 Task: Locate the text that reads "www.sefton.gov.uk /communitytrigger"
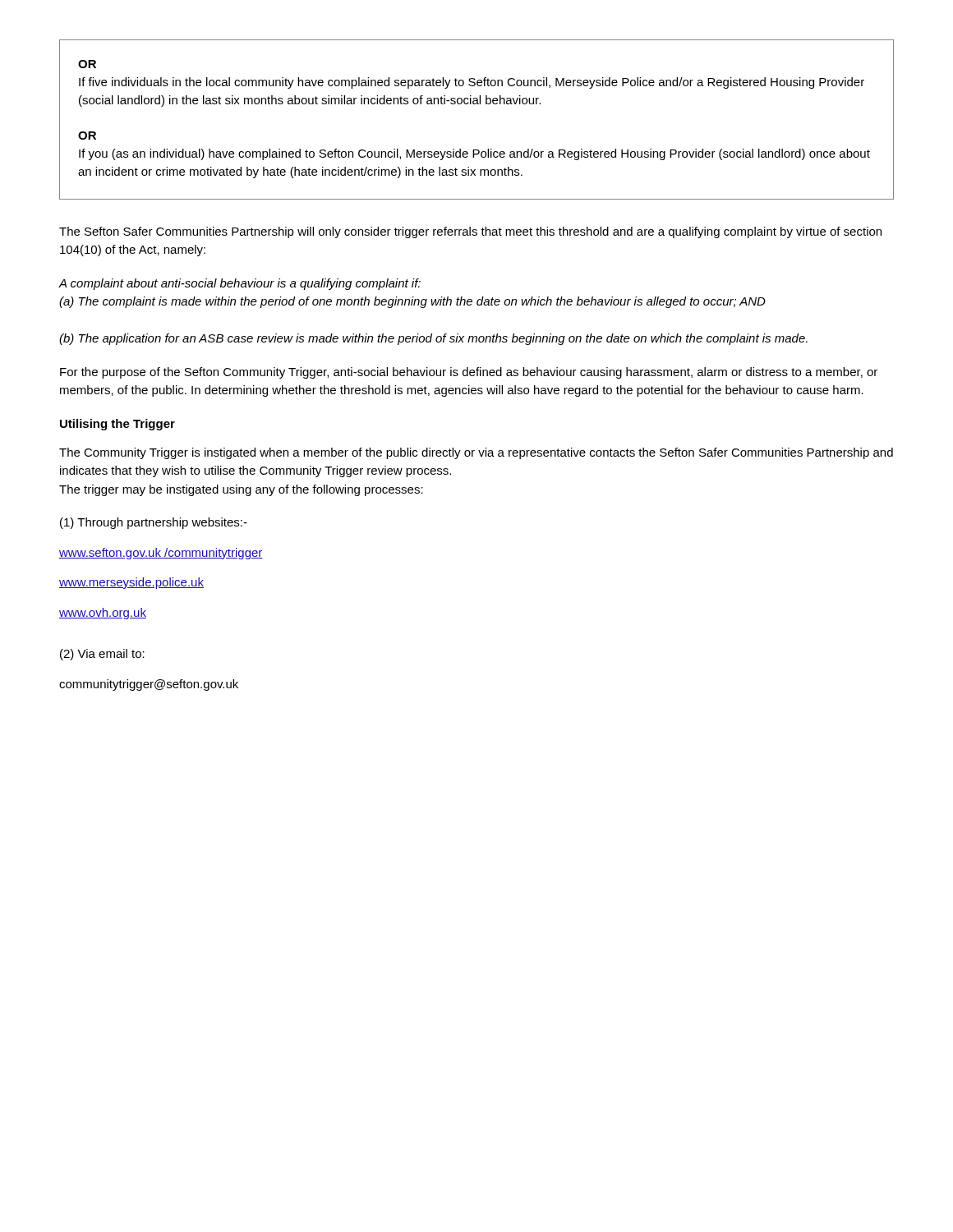point(161,552)
